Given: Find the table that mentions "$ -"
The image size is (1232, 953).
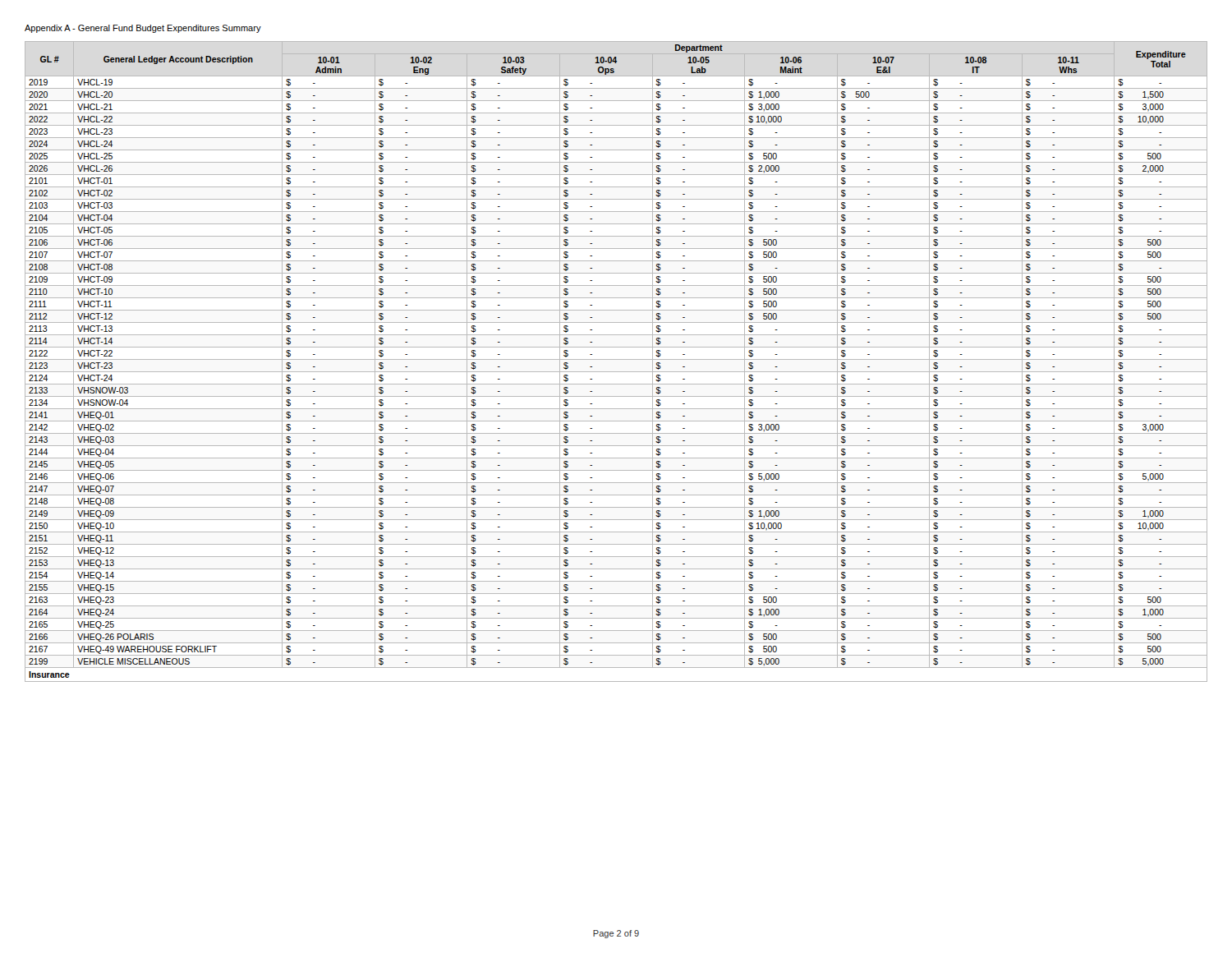Looking at the screenshot, I should tap(616, 361).
